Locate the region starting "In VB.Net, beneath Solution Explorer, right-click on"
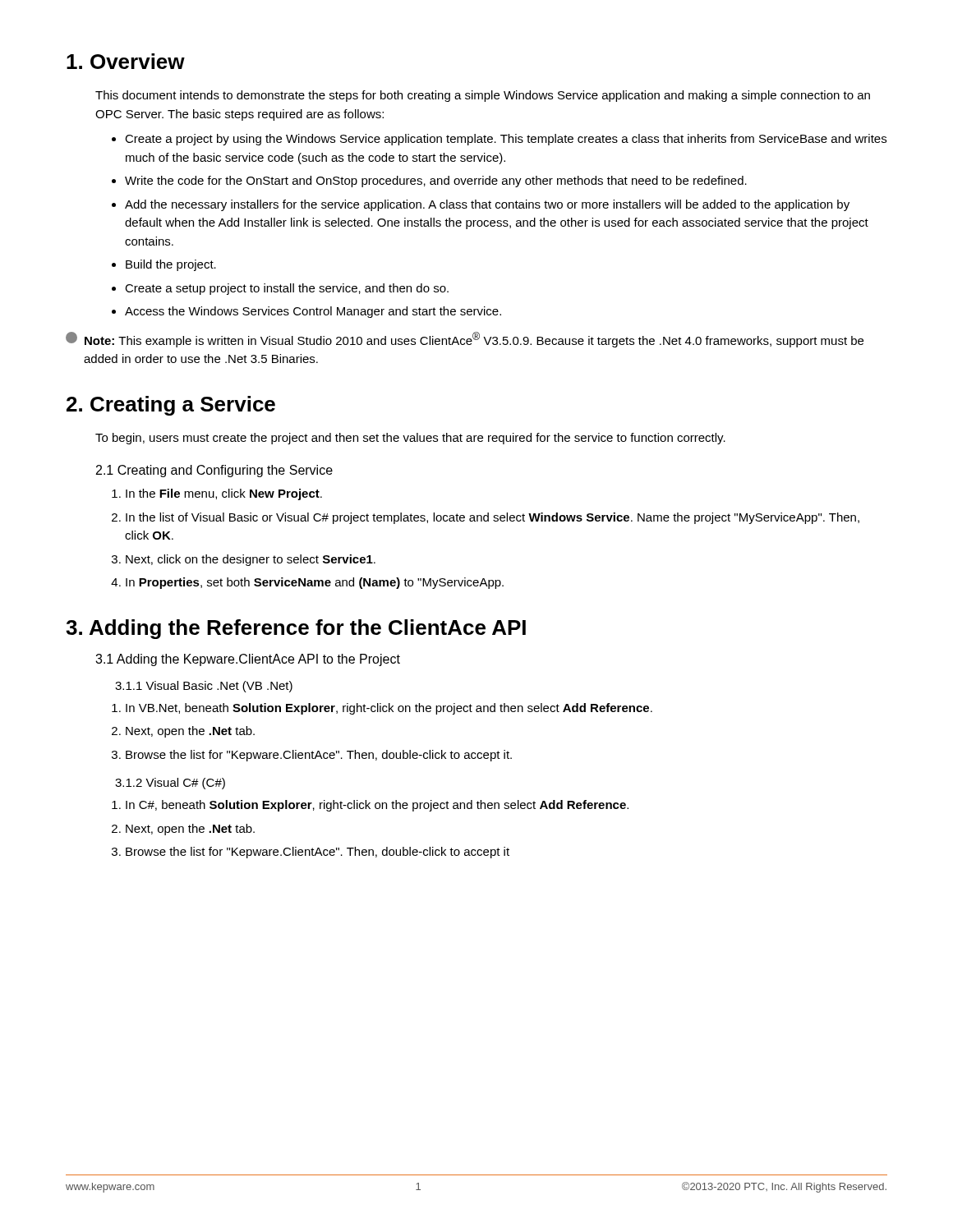This screenshot has height=1232, width=953. tap(389, 707)
